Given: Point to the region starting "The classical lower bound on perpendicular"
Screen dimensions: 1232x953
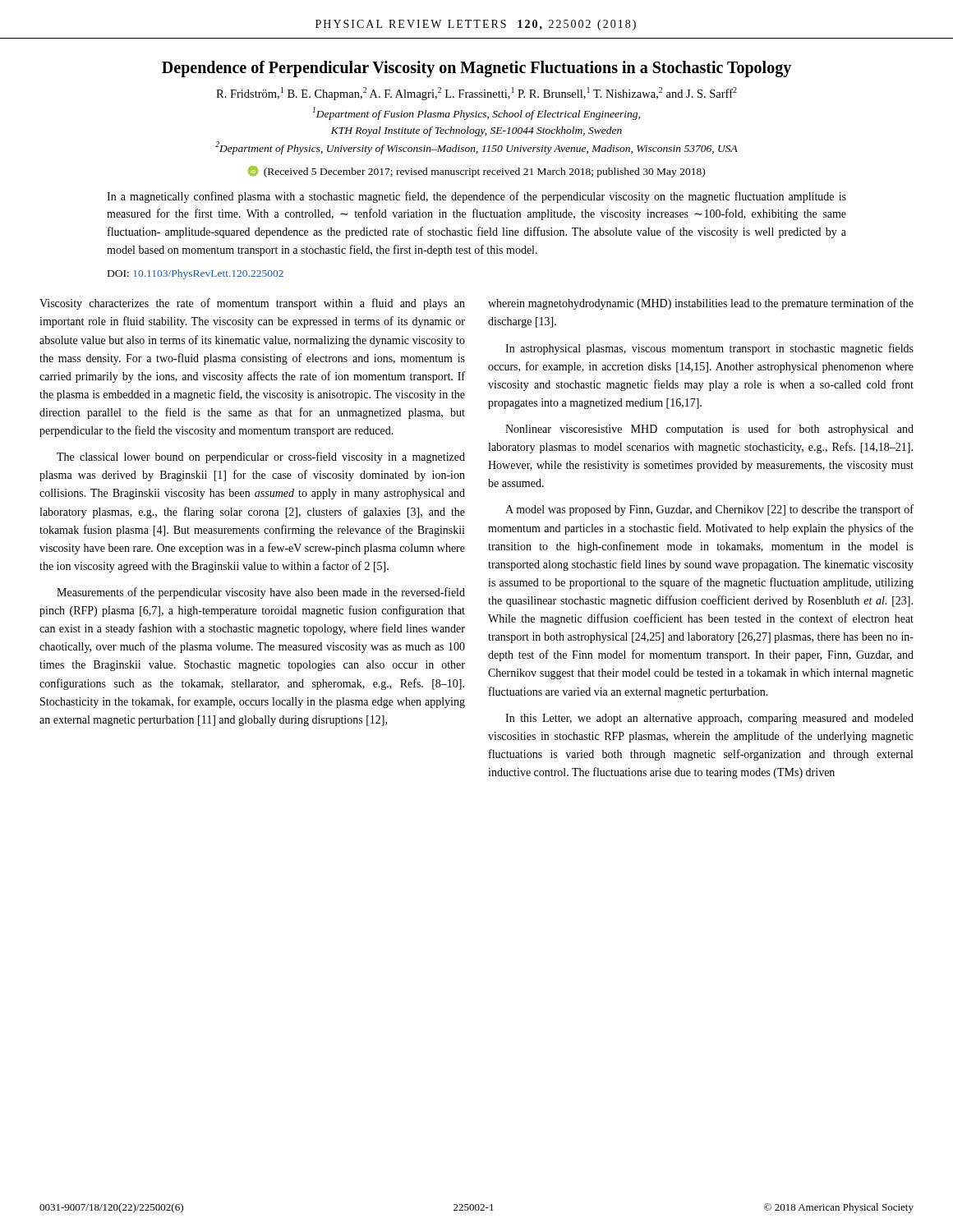Looking at the screenshot, I should pyautogui.click(x=252, y=512).
